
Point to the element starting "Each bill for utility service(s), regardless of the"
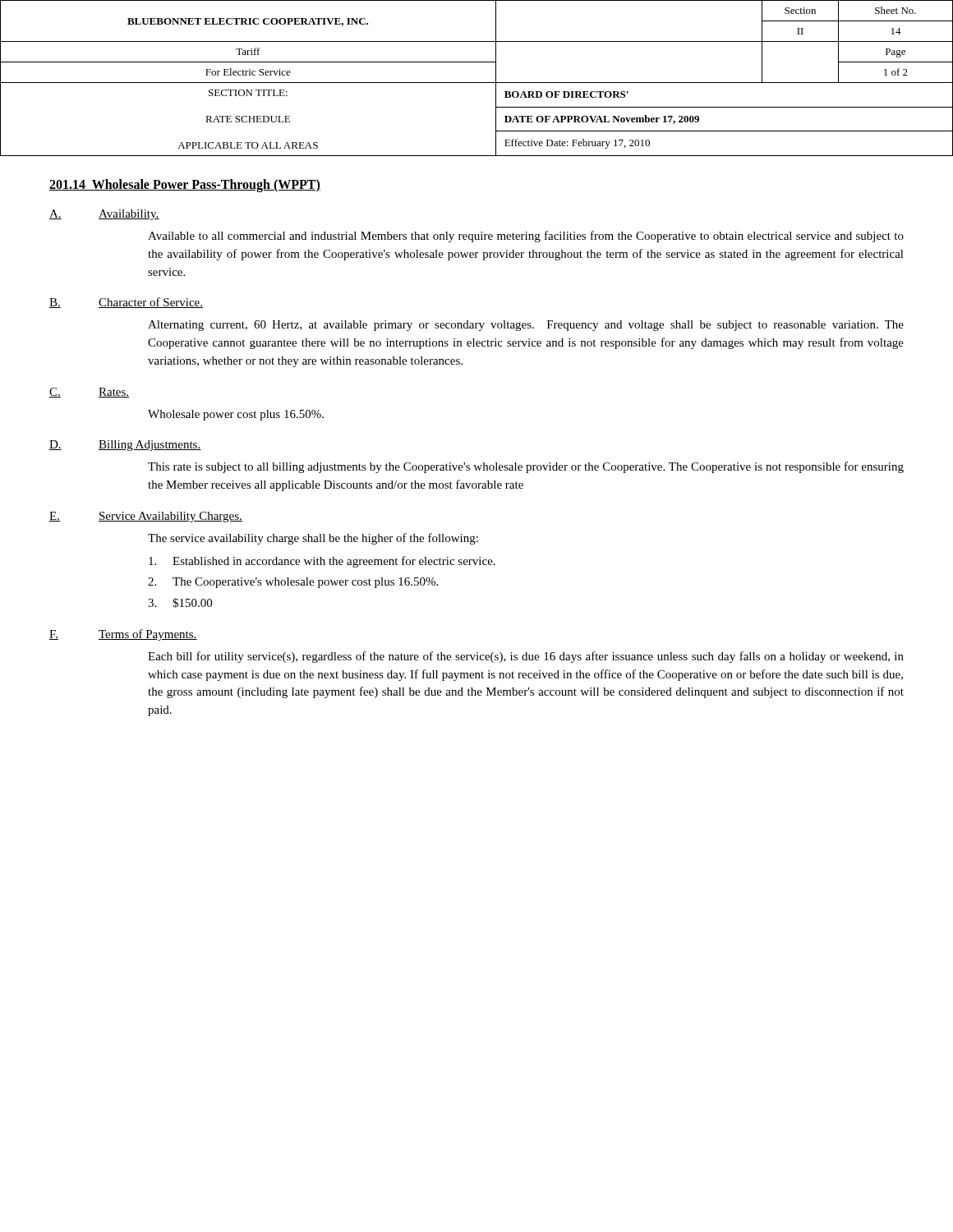point(526,683)
